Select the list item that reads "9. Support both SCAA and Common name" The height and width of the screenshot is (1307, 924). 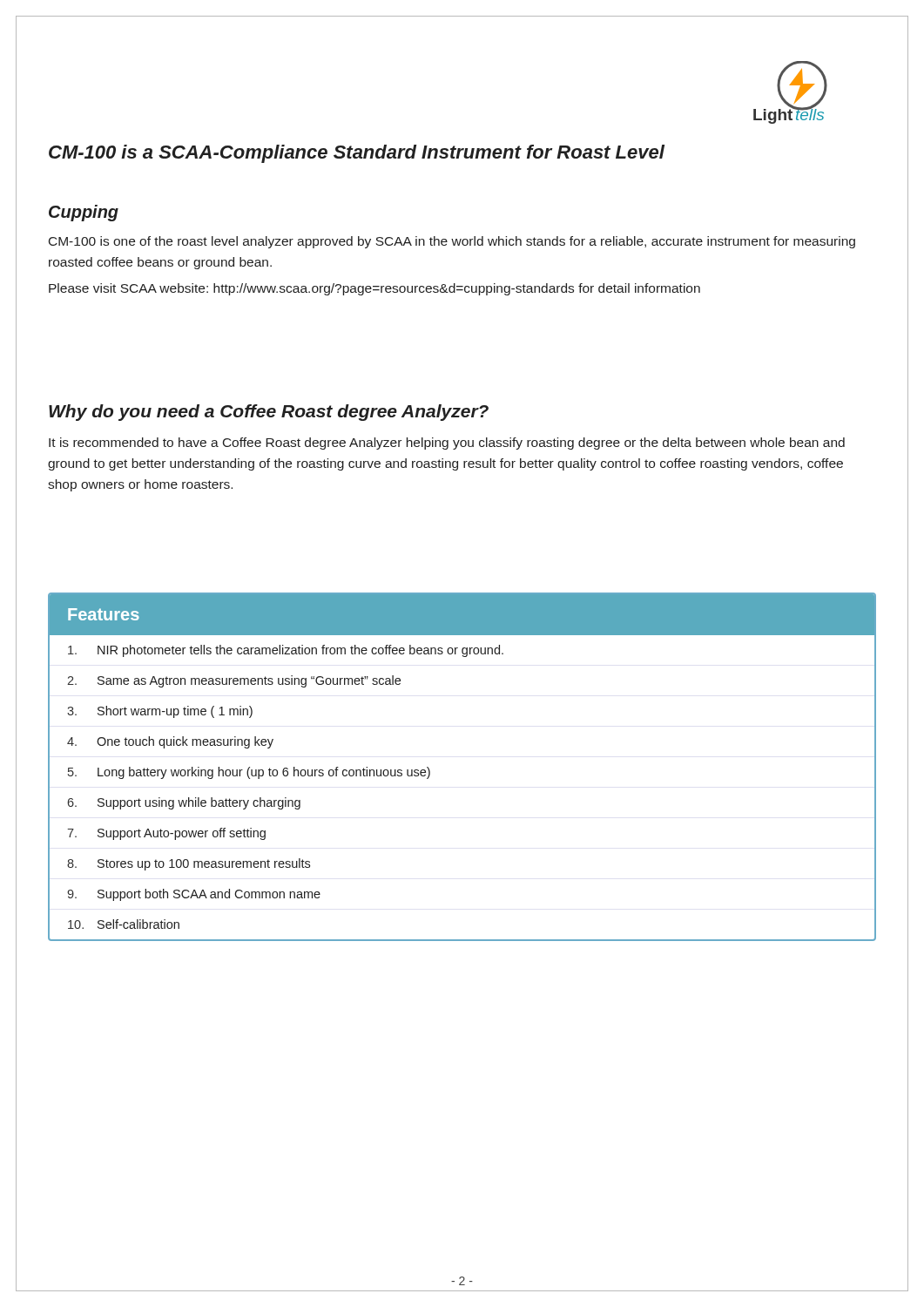point(194,894)
